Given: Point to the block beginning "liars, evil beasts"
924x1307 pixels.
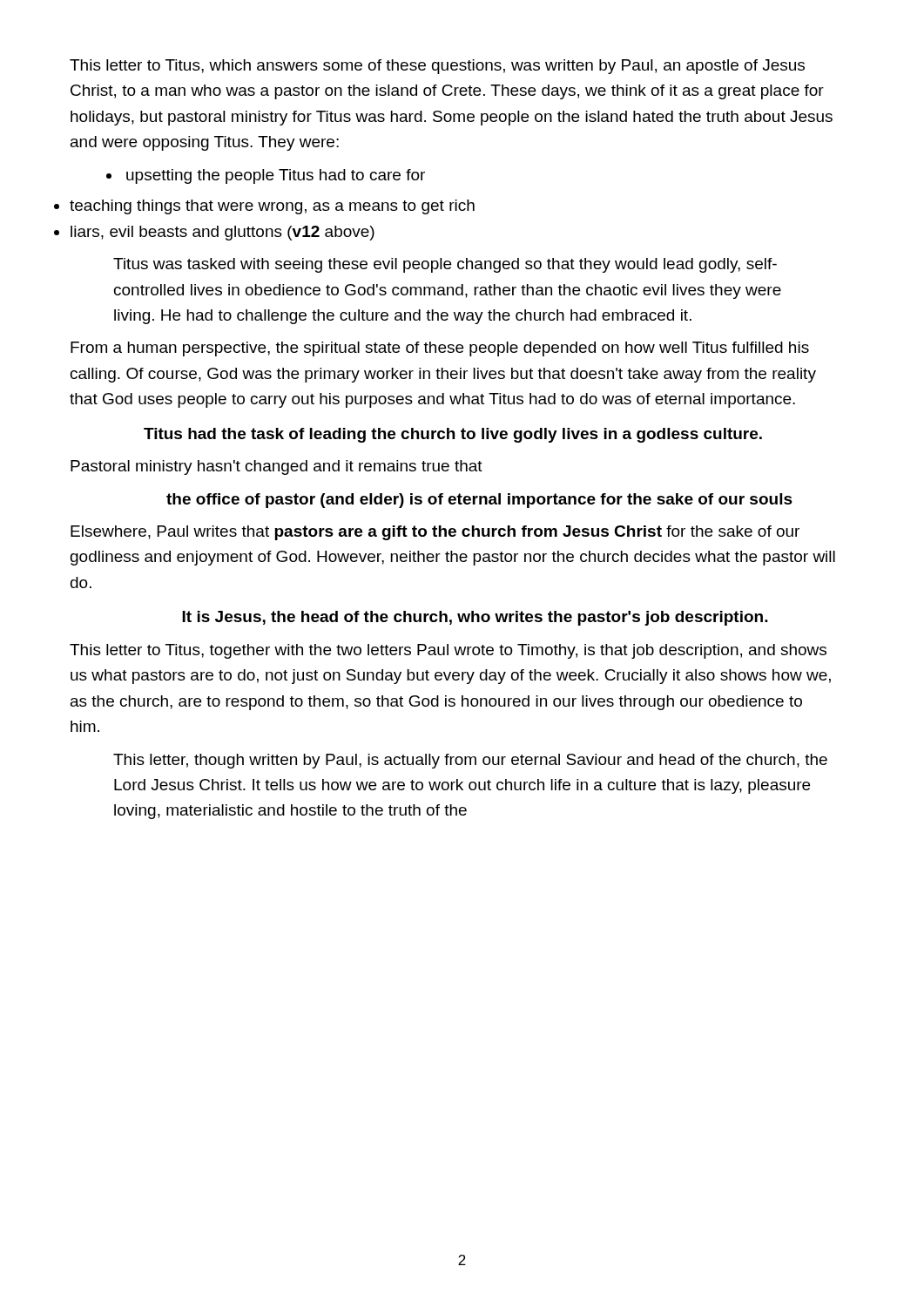Looking at the screenshot, I should [x=223, y=233].
